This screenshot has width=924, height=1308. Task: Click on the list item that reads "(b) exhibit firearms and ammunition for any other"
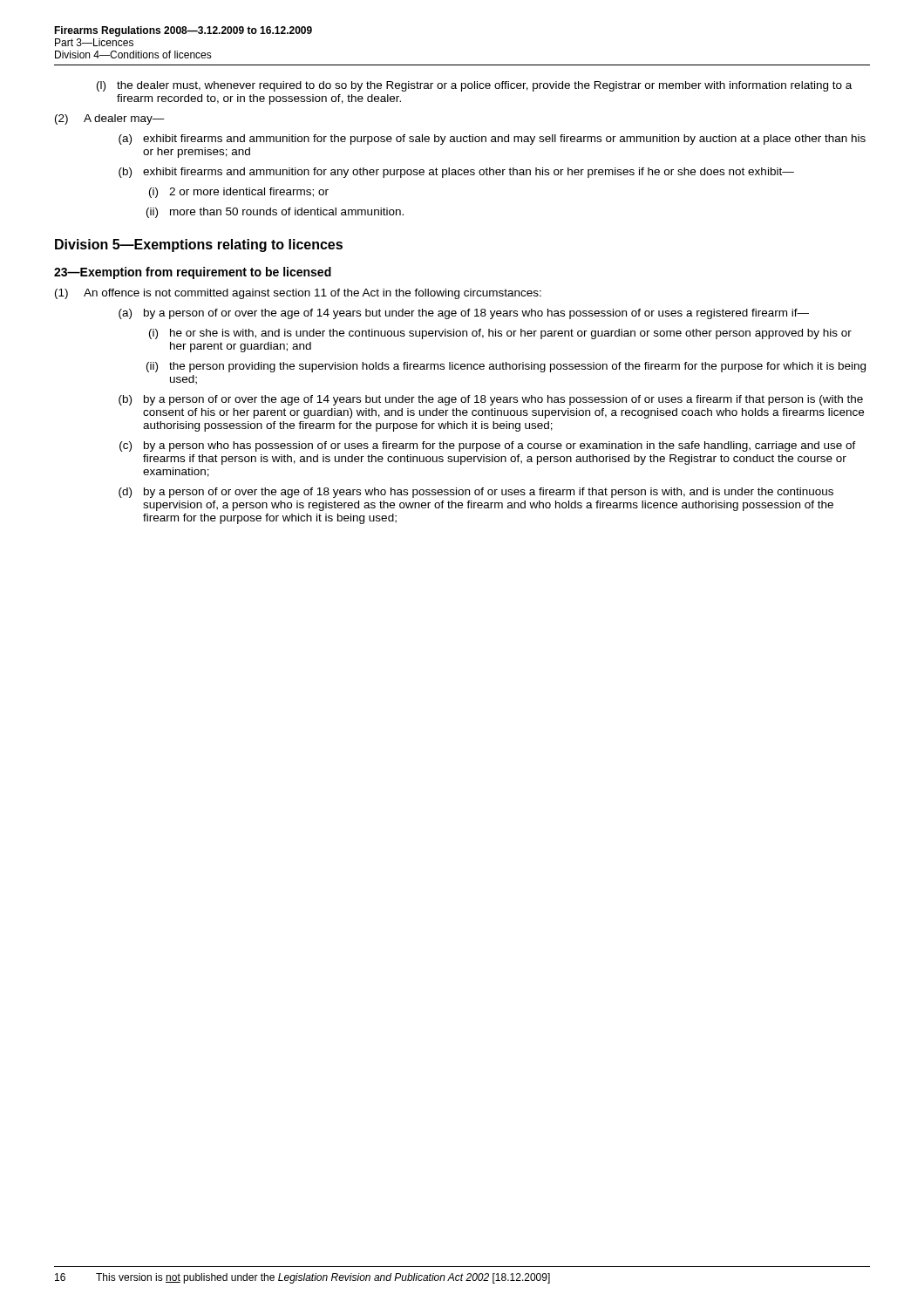(x=462, y=171)
